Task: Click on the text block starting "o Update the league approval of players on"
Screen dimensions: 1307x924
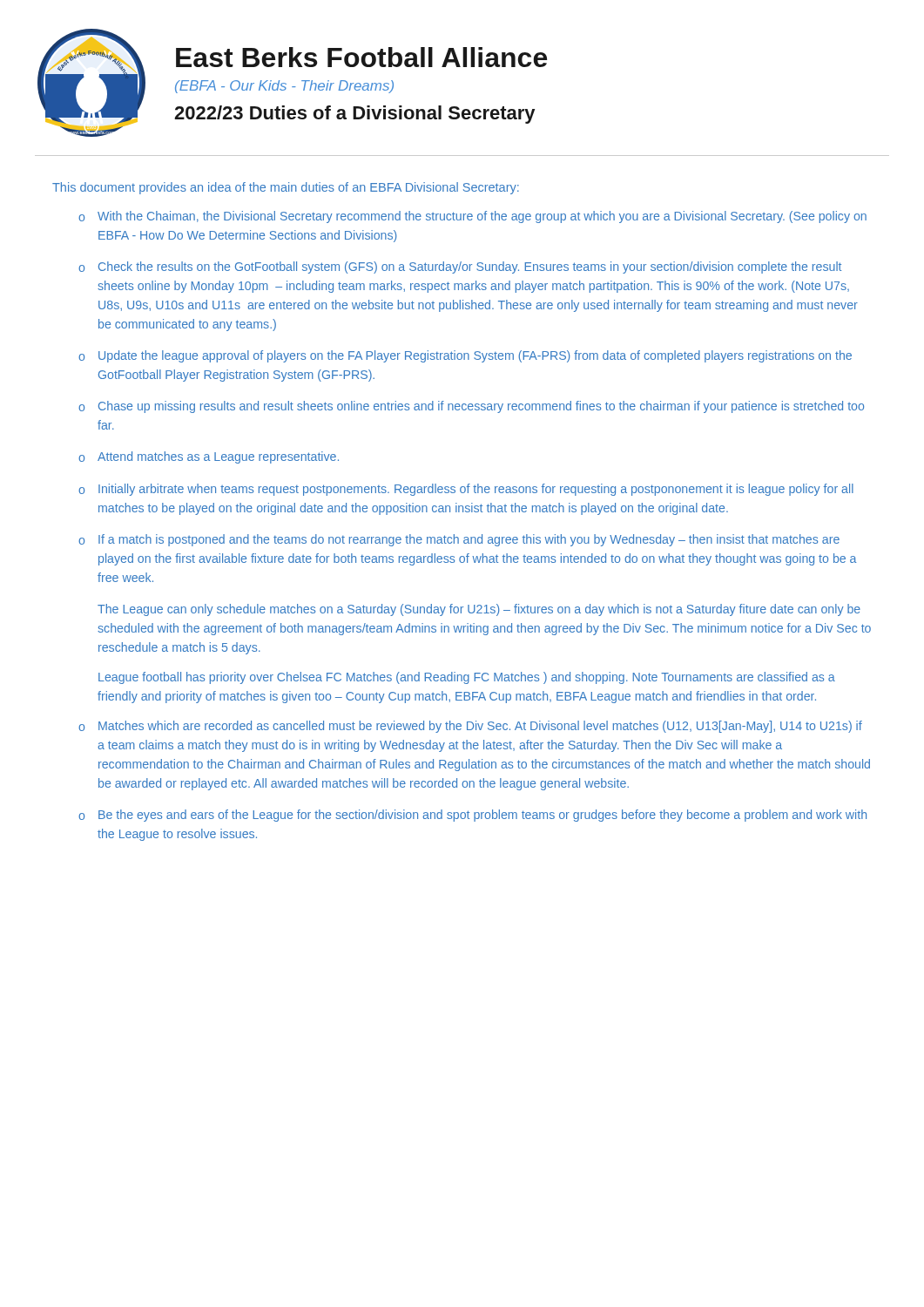Action: [475, 365]
